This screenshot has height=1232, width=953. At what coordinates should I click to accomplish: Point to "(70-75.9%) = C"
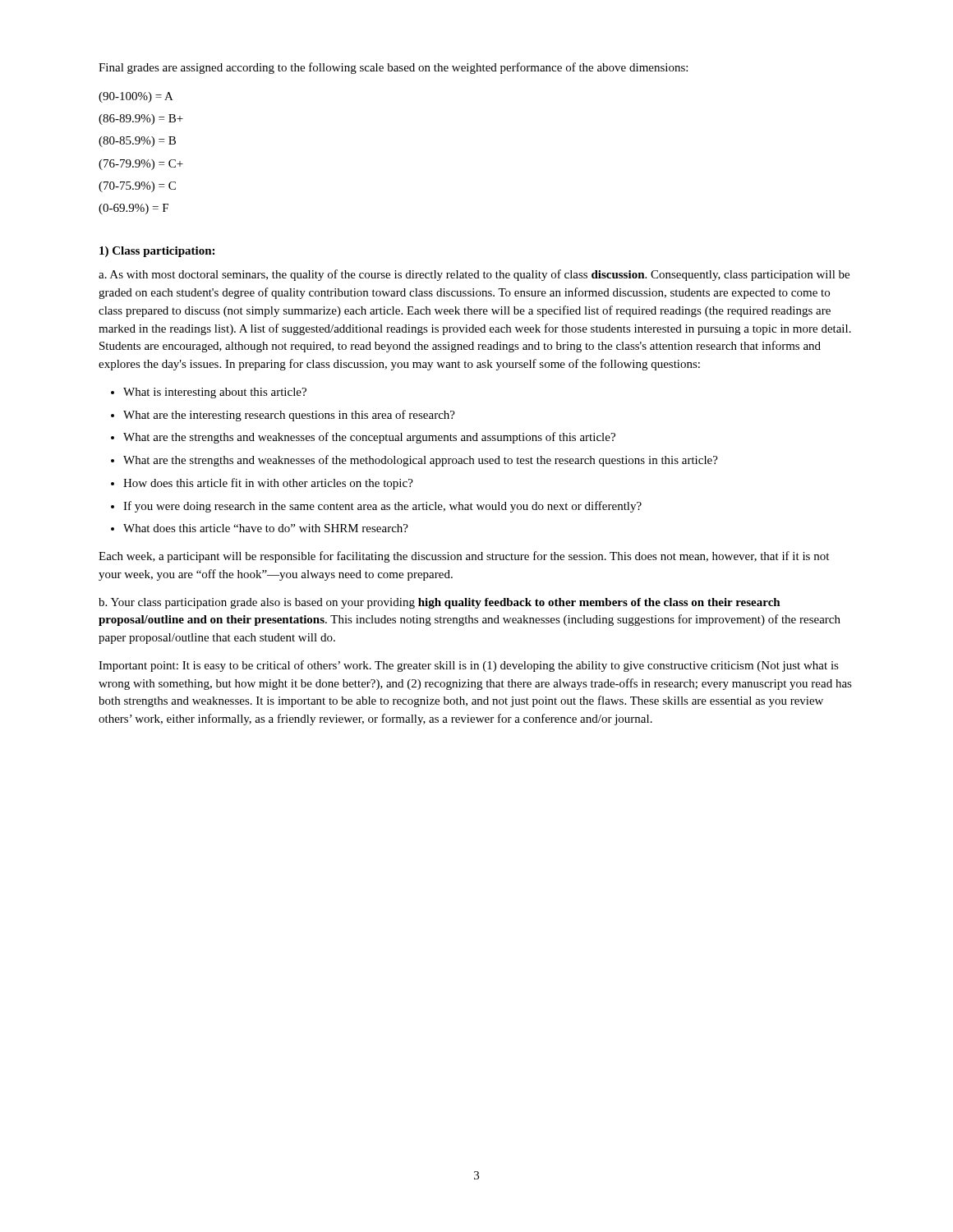click(x=137, y=185)
